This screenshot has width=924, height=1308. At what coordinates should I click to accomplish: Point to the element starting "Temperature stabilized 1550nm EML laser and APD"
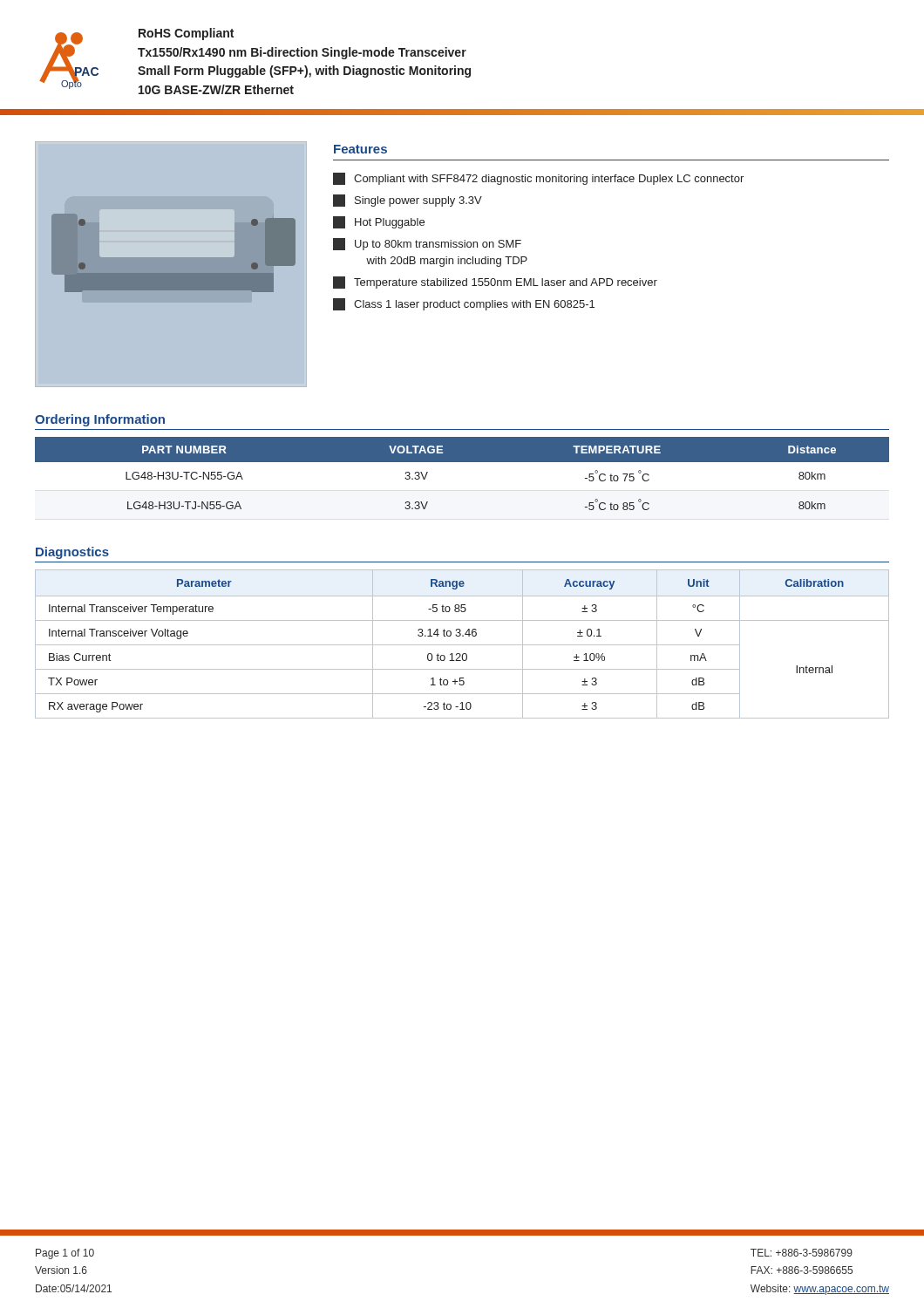point(495,282)
